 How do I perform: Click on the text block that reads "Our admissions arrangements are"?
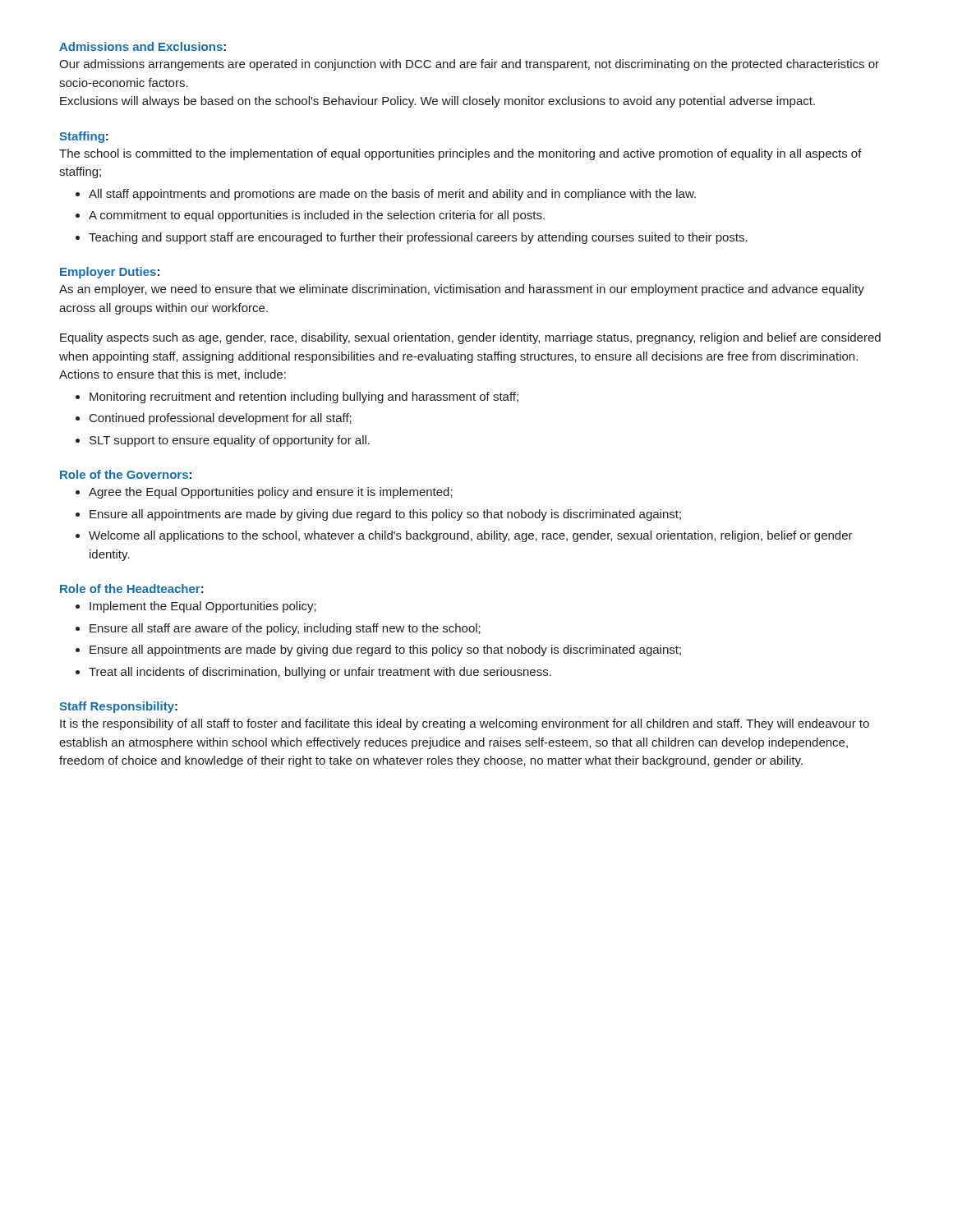(x=469, y=65)
